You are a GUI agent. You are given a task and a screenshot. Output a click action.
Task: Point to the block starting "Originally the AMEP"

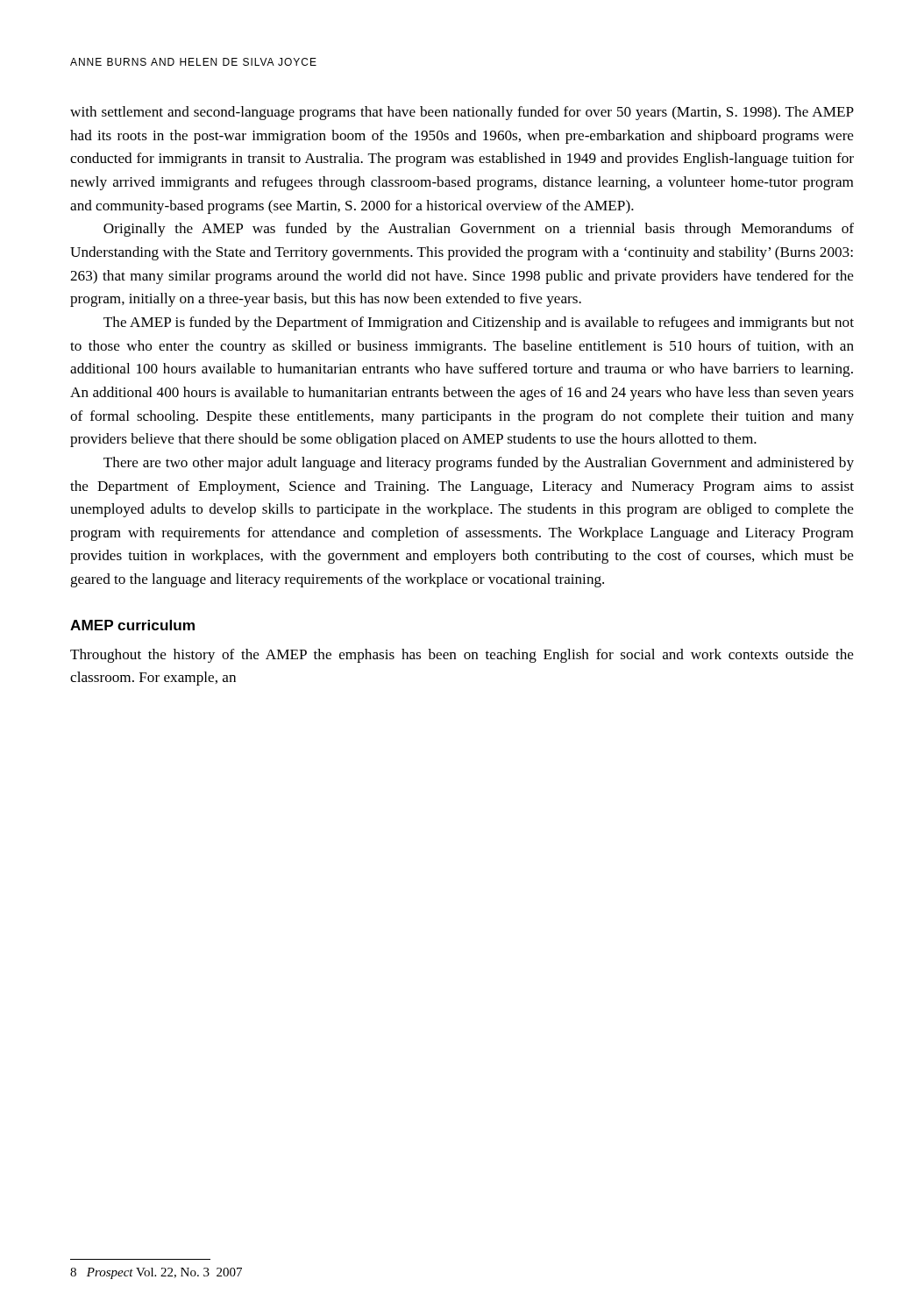tap(462, 264)
